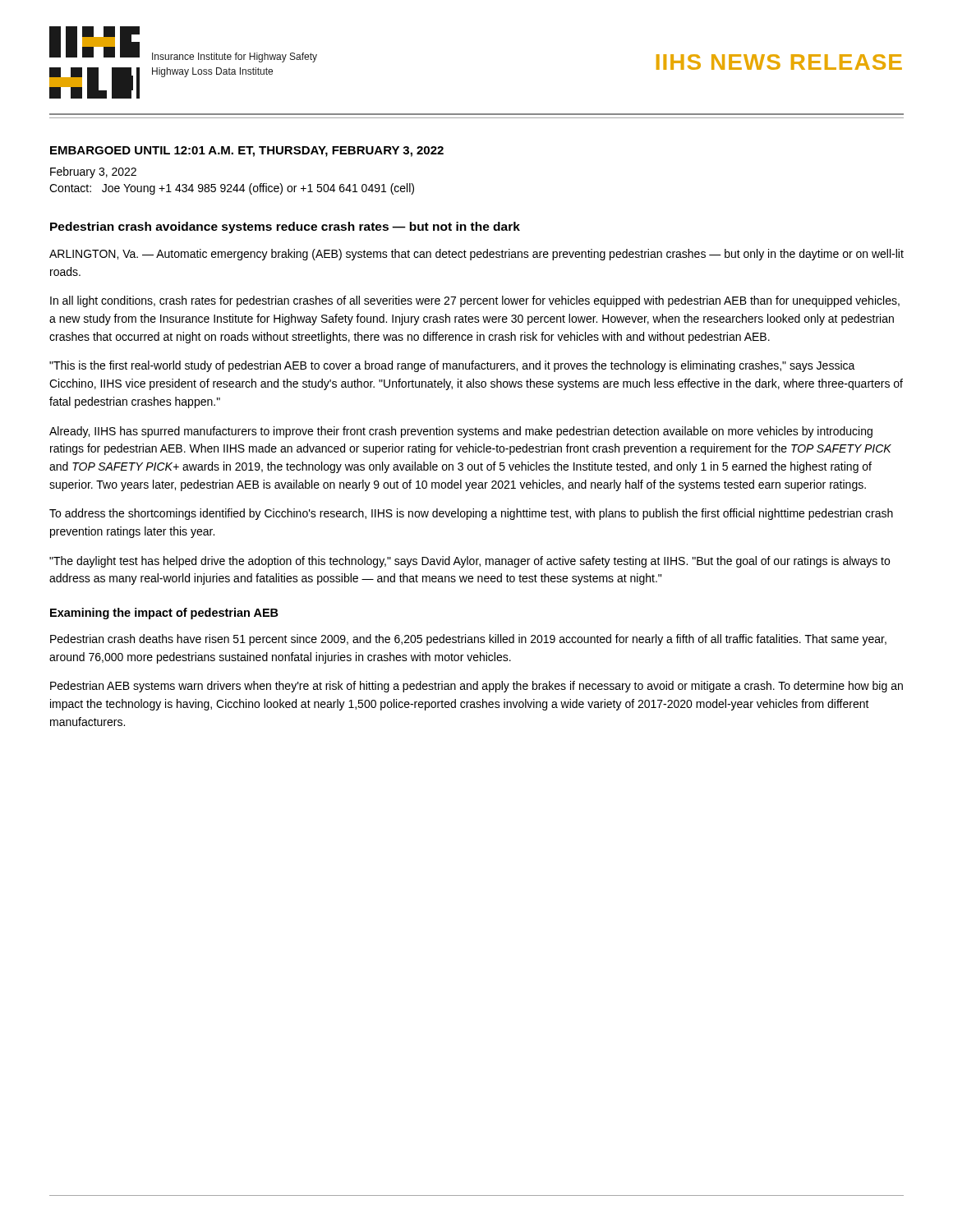Screen dimensions: 1232x953
Task: Select the logo
Action: 183,62
